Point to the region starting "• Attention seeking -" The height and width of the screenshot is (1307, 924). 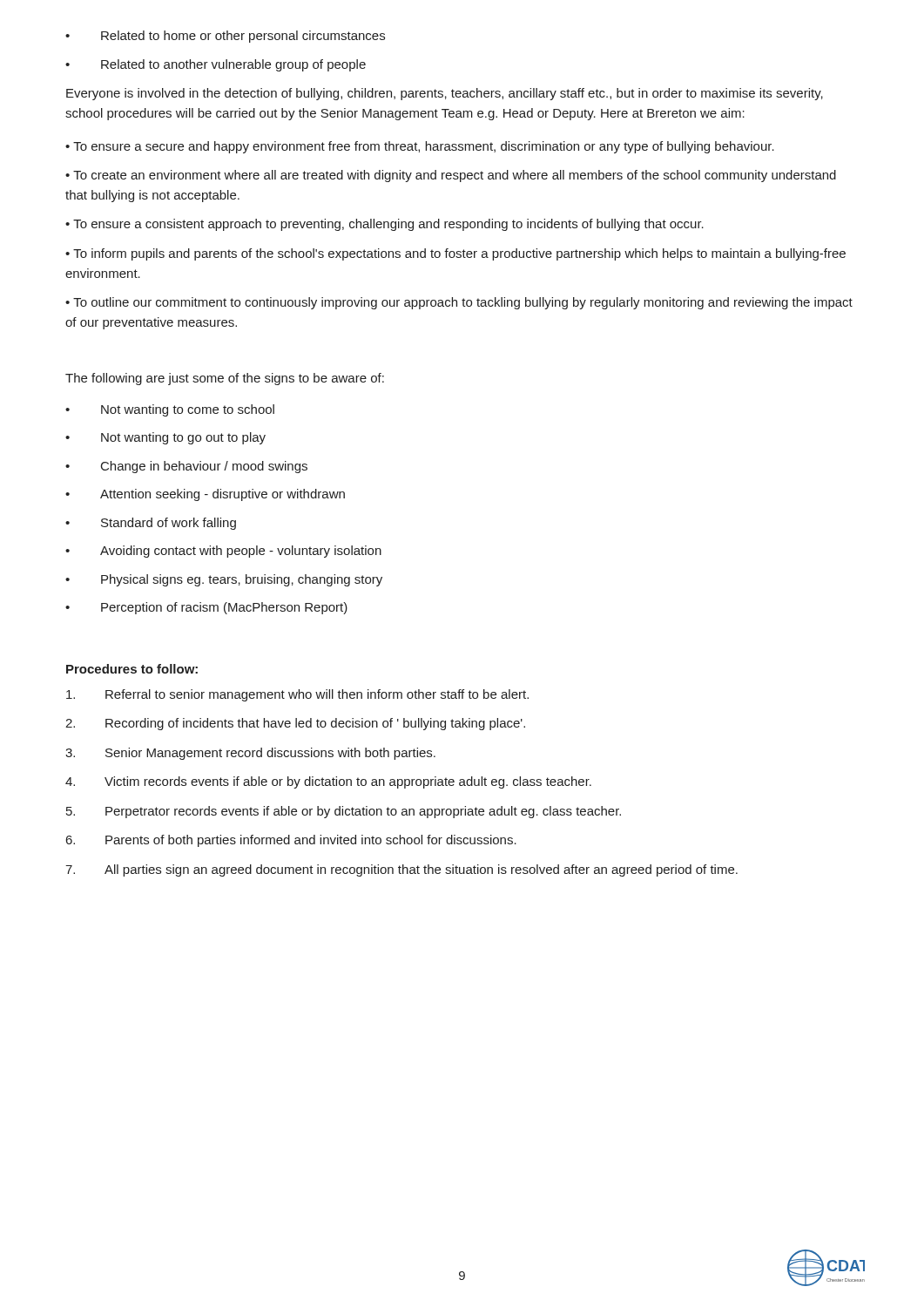(205, 494)
